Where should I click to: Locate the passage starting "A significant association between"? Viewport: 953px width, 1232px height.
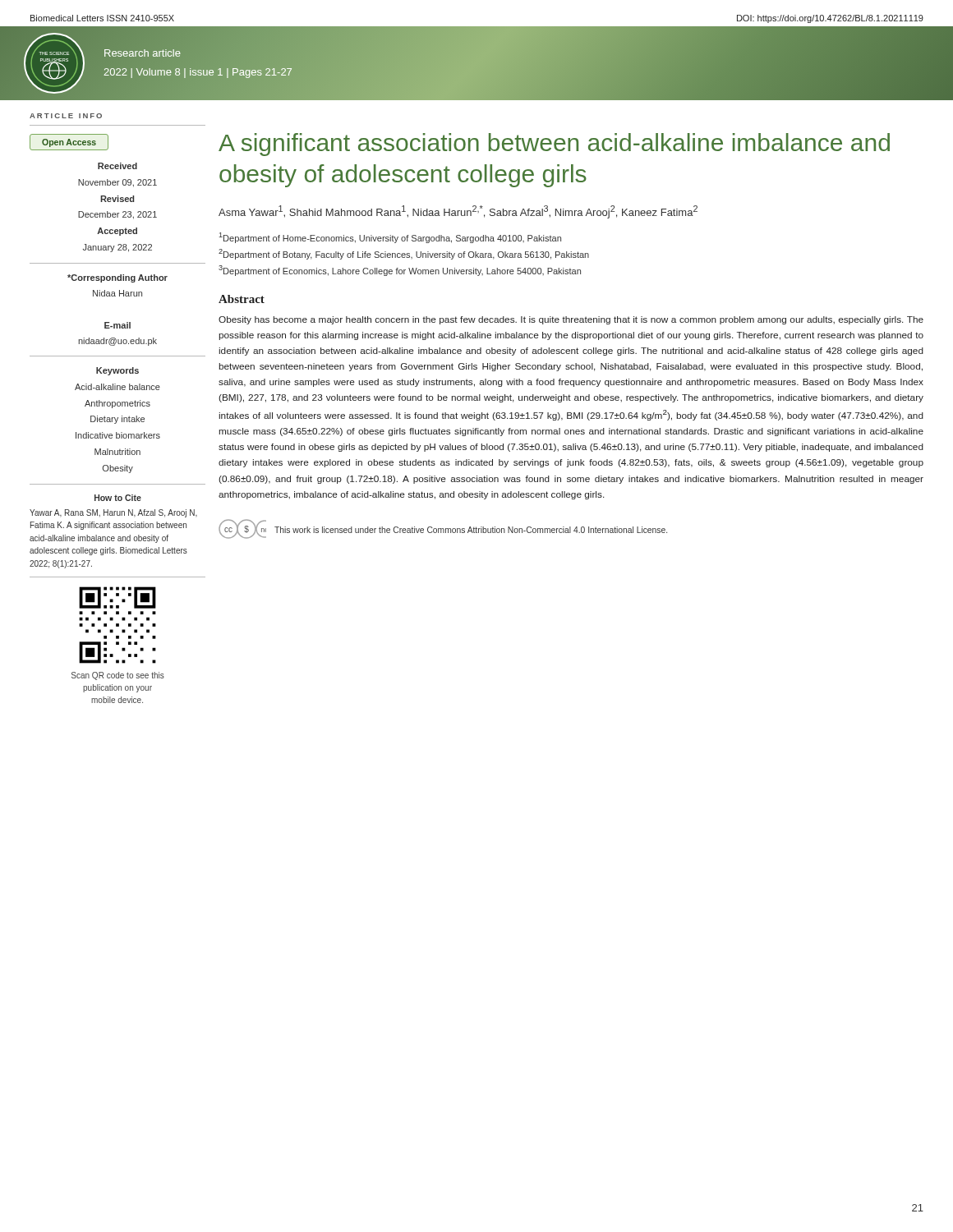pyautogui.click(x=555, y=158)
